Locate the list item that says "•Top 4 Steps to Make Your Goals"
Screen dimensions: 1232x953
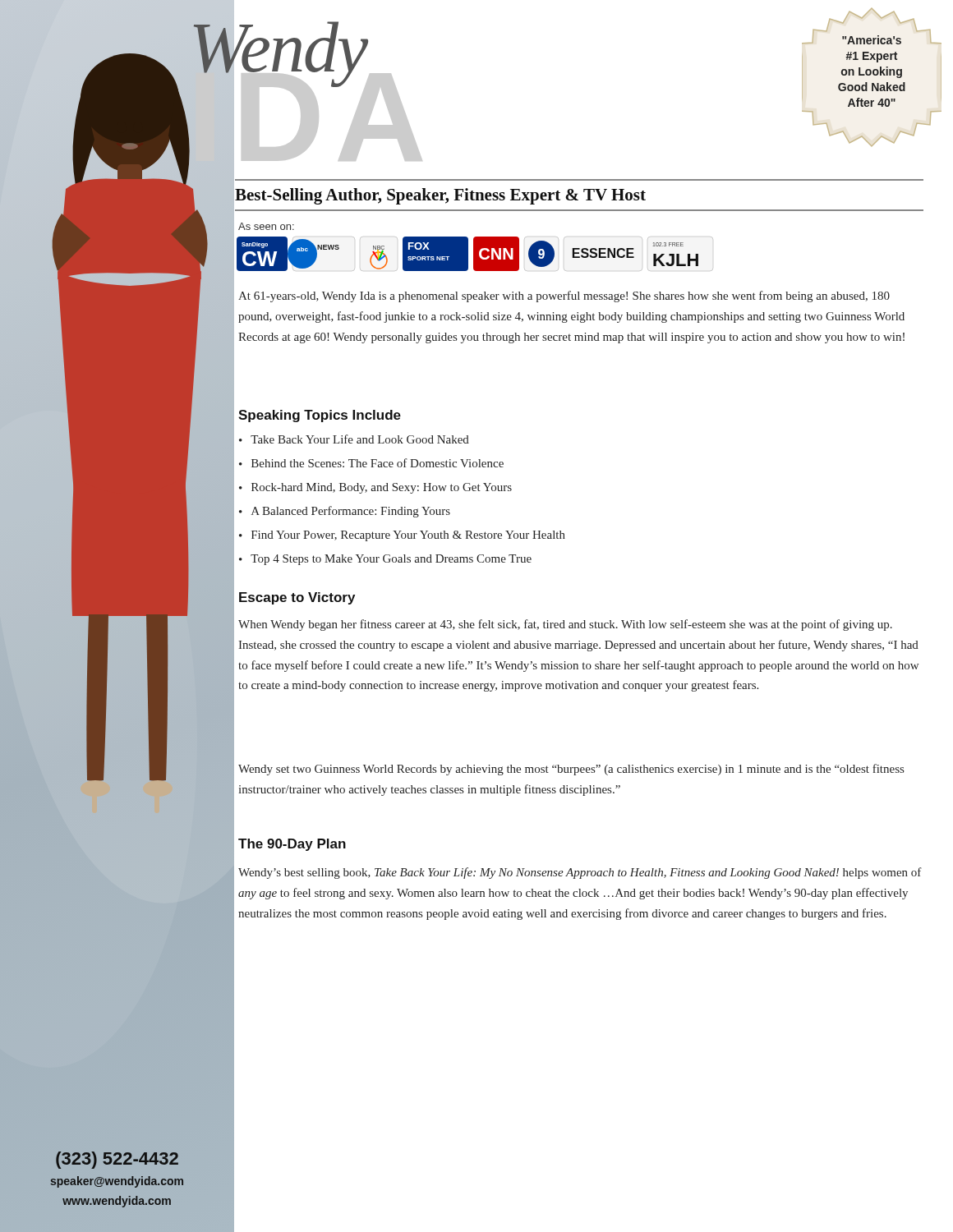pos(385,559)
